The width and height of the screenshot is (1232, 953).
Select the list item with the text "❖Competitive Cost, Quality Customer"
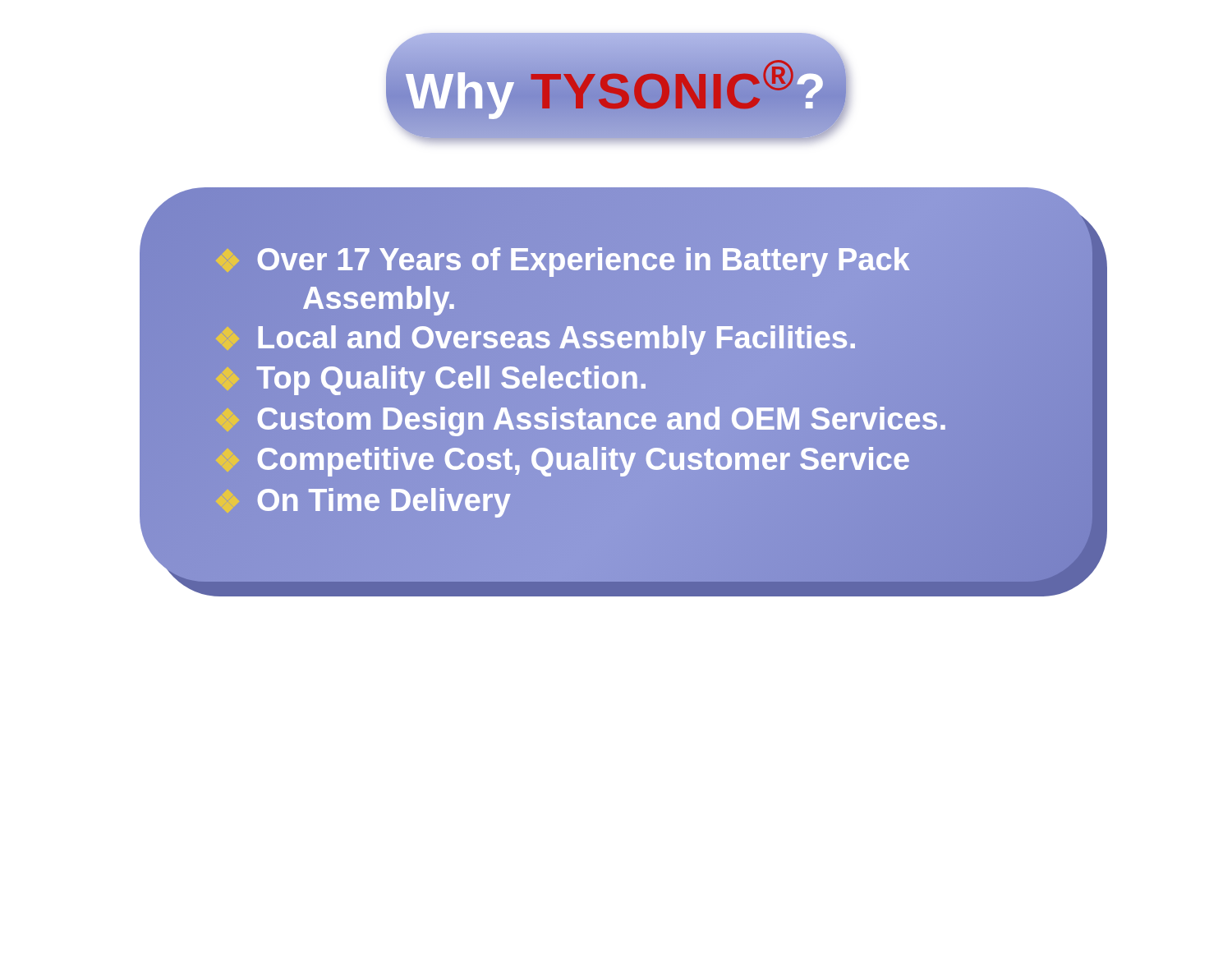coord(616,461)
